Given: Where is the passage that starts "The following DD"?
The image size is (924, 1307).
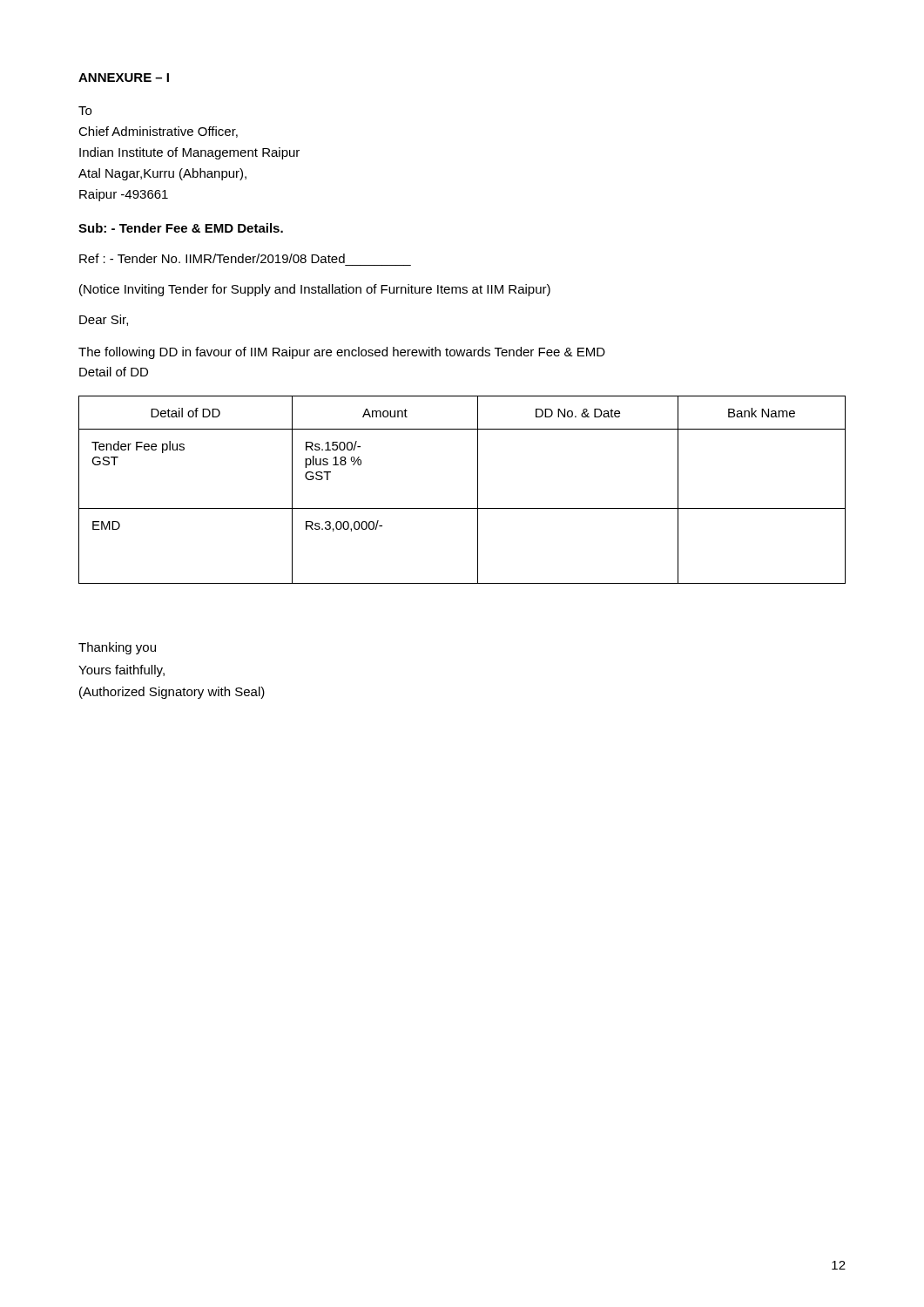Looking at the screenshot, I should pyautogui.click(x=342, y=361).
